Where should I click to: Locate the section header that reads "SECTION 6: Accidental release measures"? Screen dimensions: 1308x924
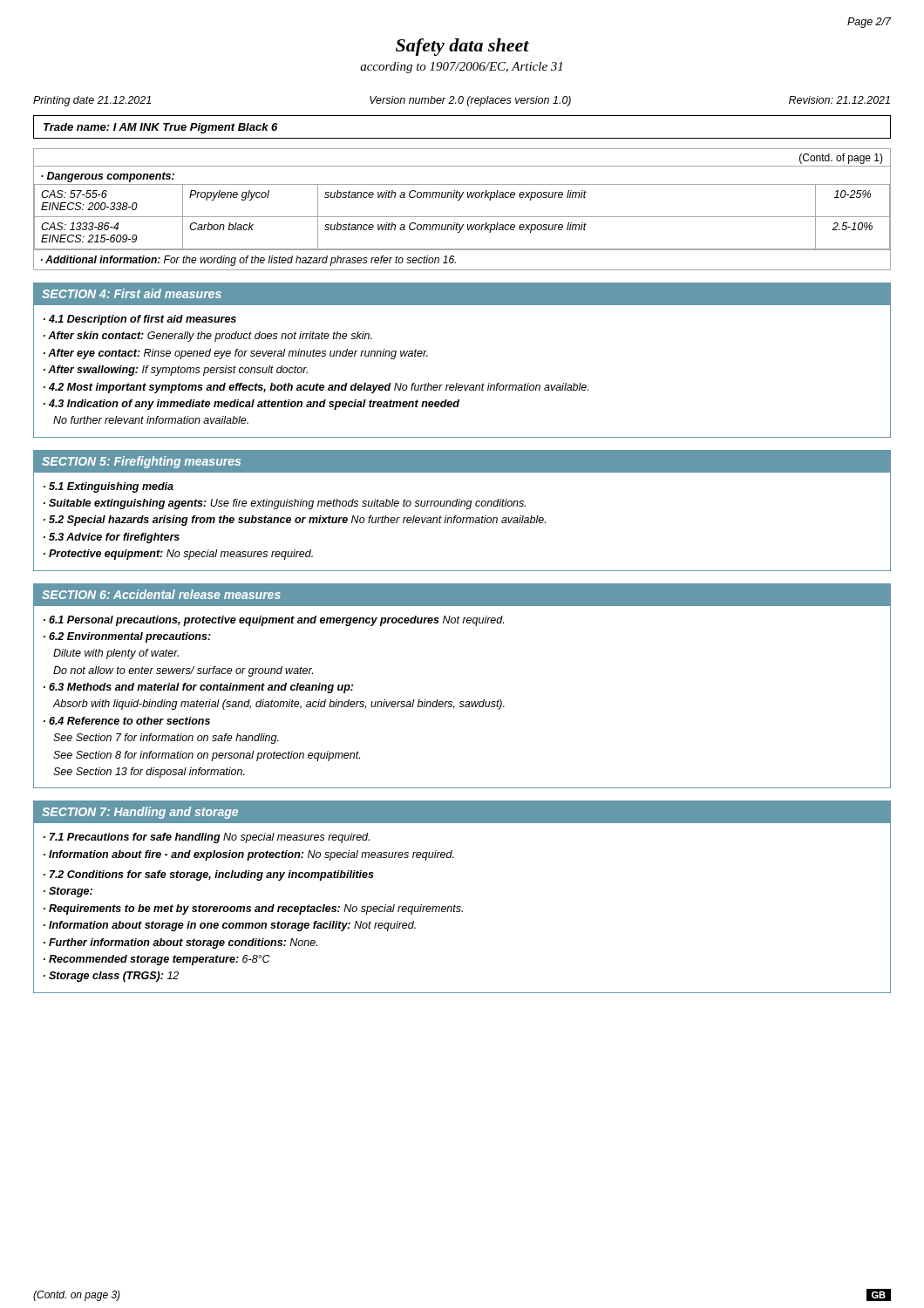tap(161, 594)
